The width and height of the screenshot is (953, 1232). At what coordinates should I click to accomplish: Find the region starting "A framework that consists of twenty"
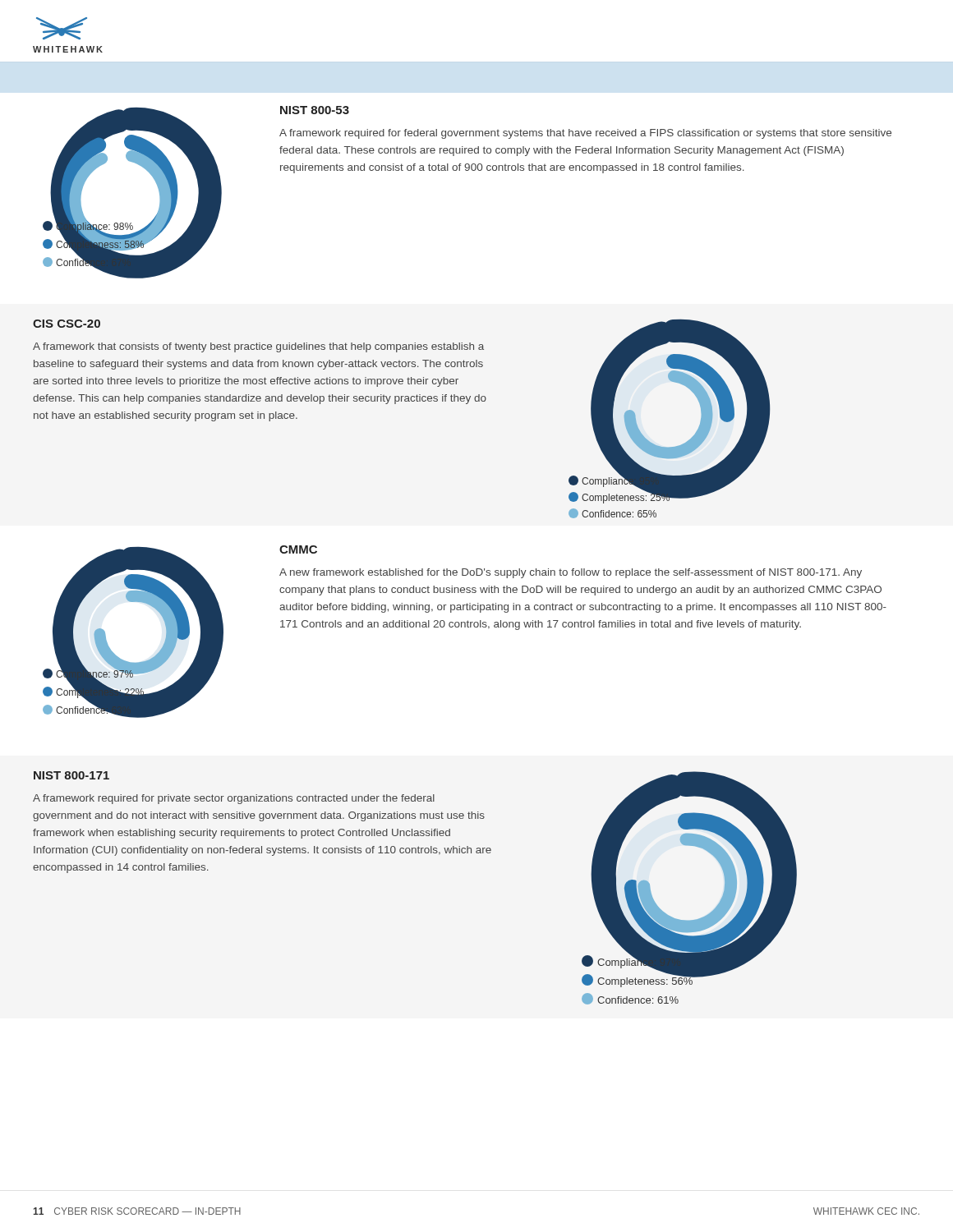click(x=263, y=381)
